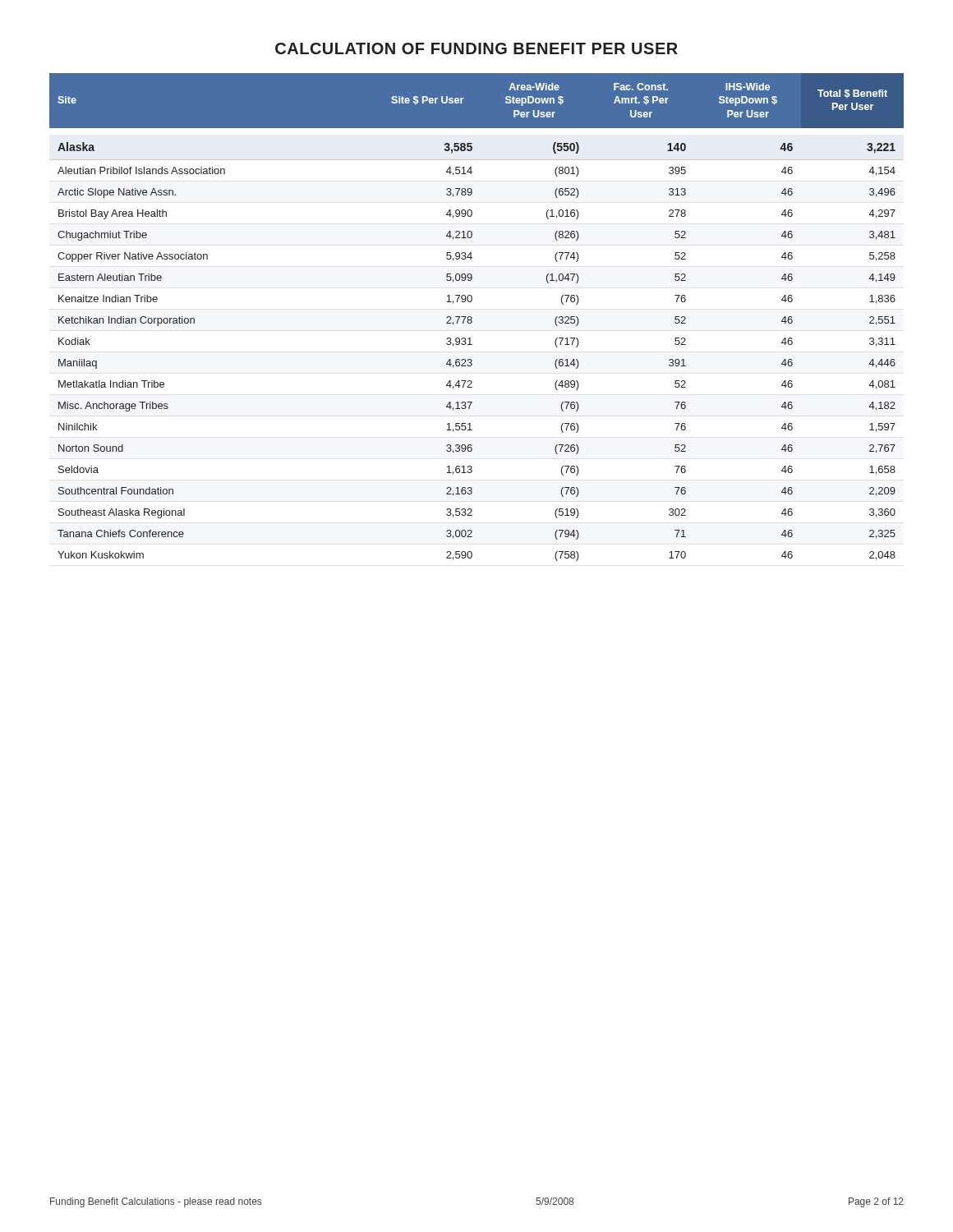Select the title containing "CALCULATION OF FUNDING"
The height and width of the screenshot is (1232, 953).
(x=476, y=48)
